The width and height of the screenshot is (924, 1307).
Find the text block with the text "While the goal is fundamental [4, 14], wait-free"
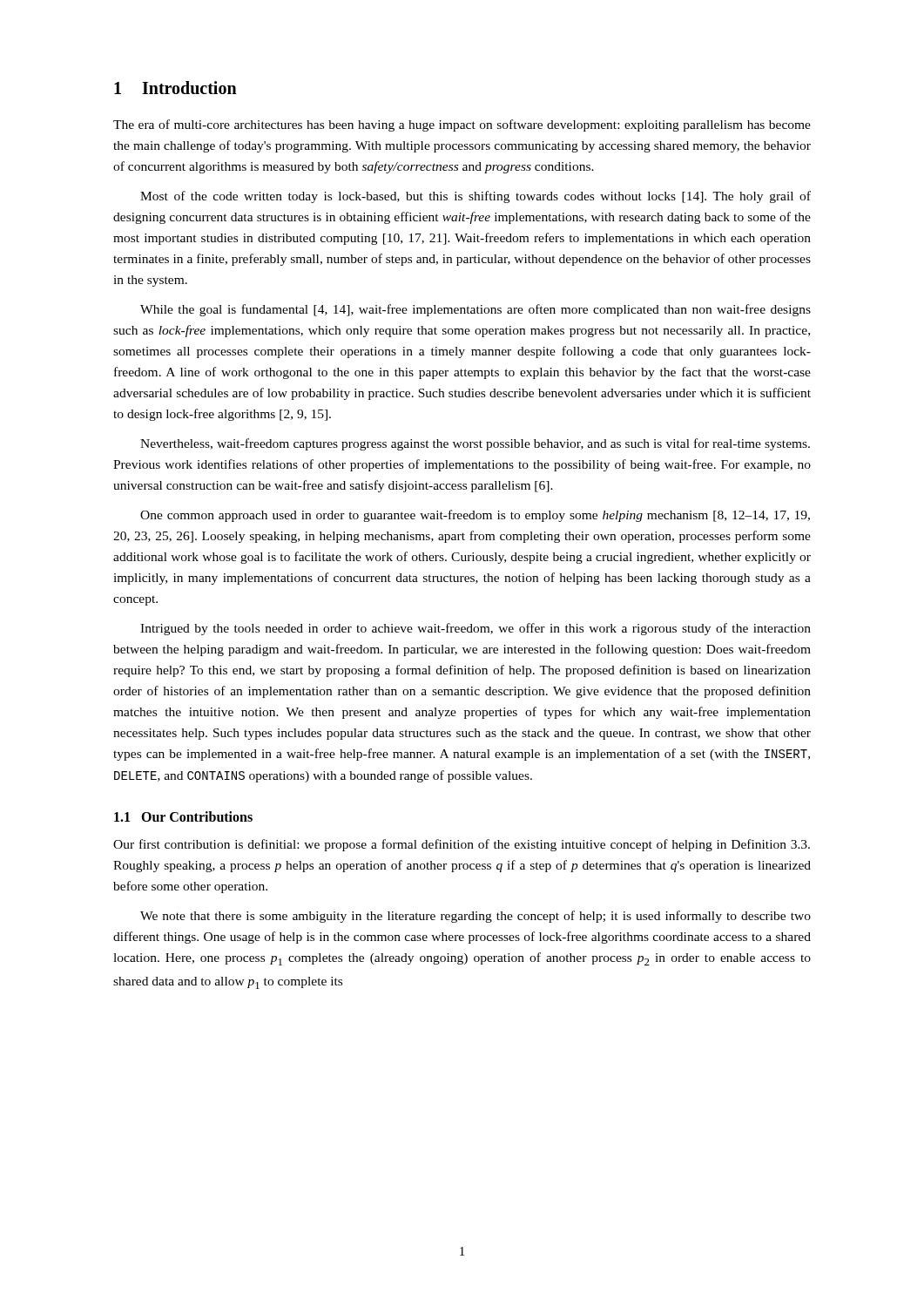tap(462, 362)
